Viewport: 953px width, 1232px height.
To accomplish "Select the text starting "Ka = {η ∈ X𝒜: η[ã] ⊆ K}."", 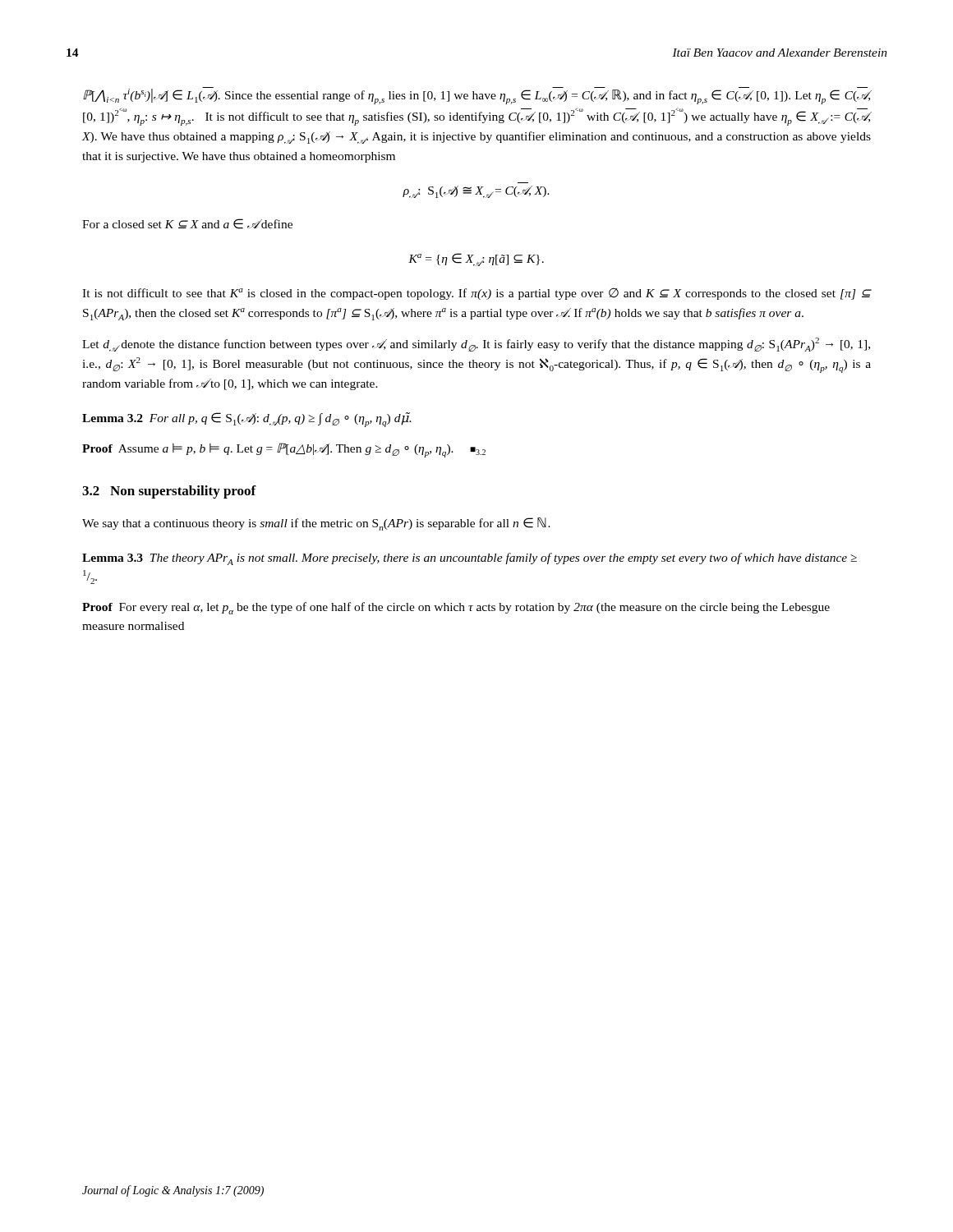I will click(x=476, y=259).
